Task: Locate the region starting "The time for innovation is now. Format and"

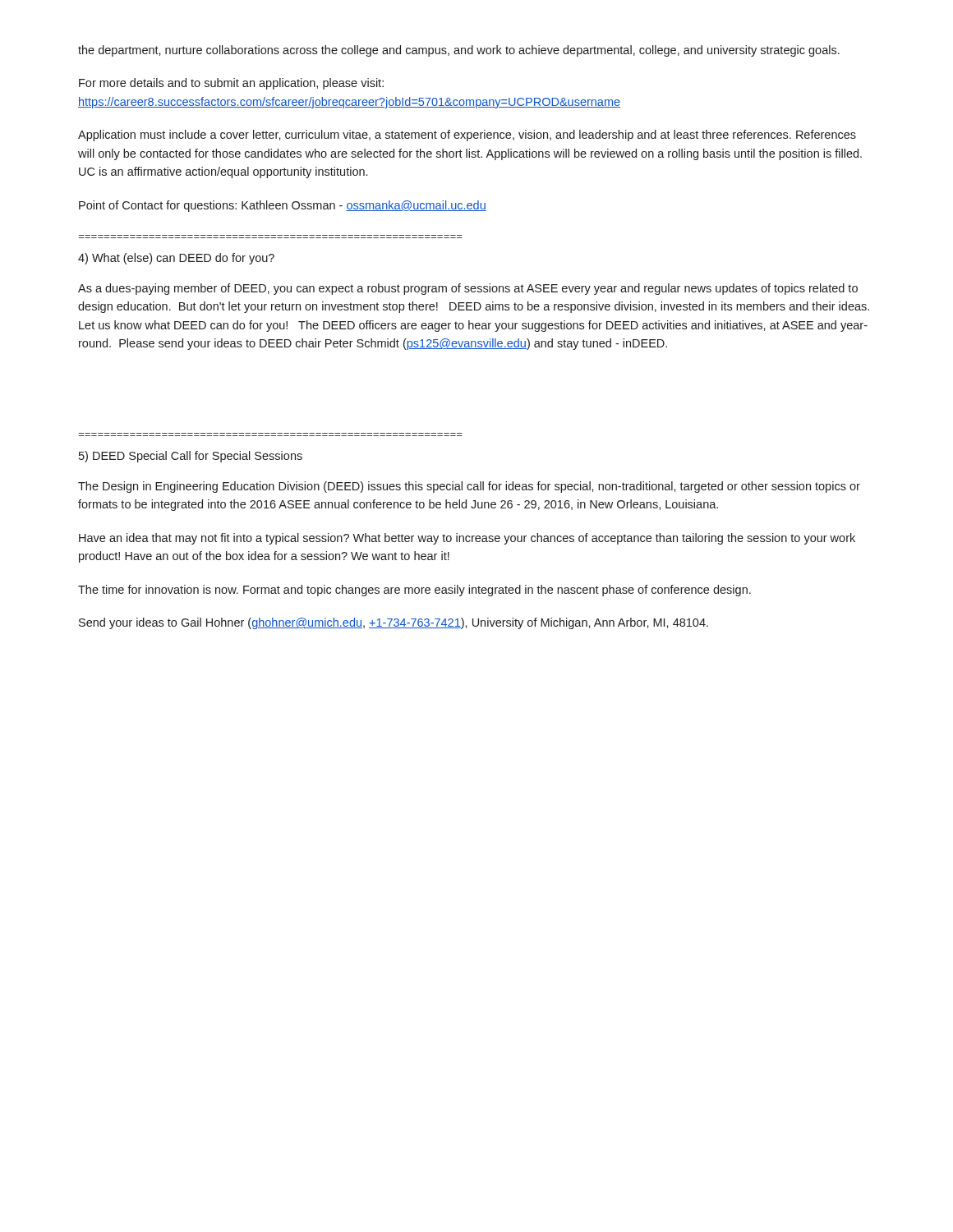Action: [x=415, y=589]
